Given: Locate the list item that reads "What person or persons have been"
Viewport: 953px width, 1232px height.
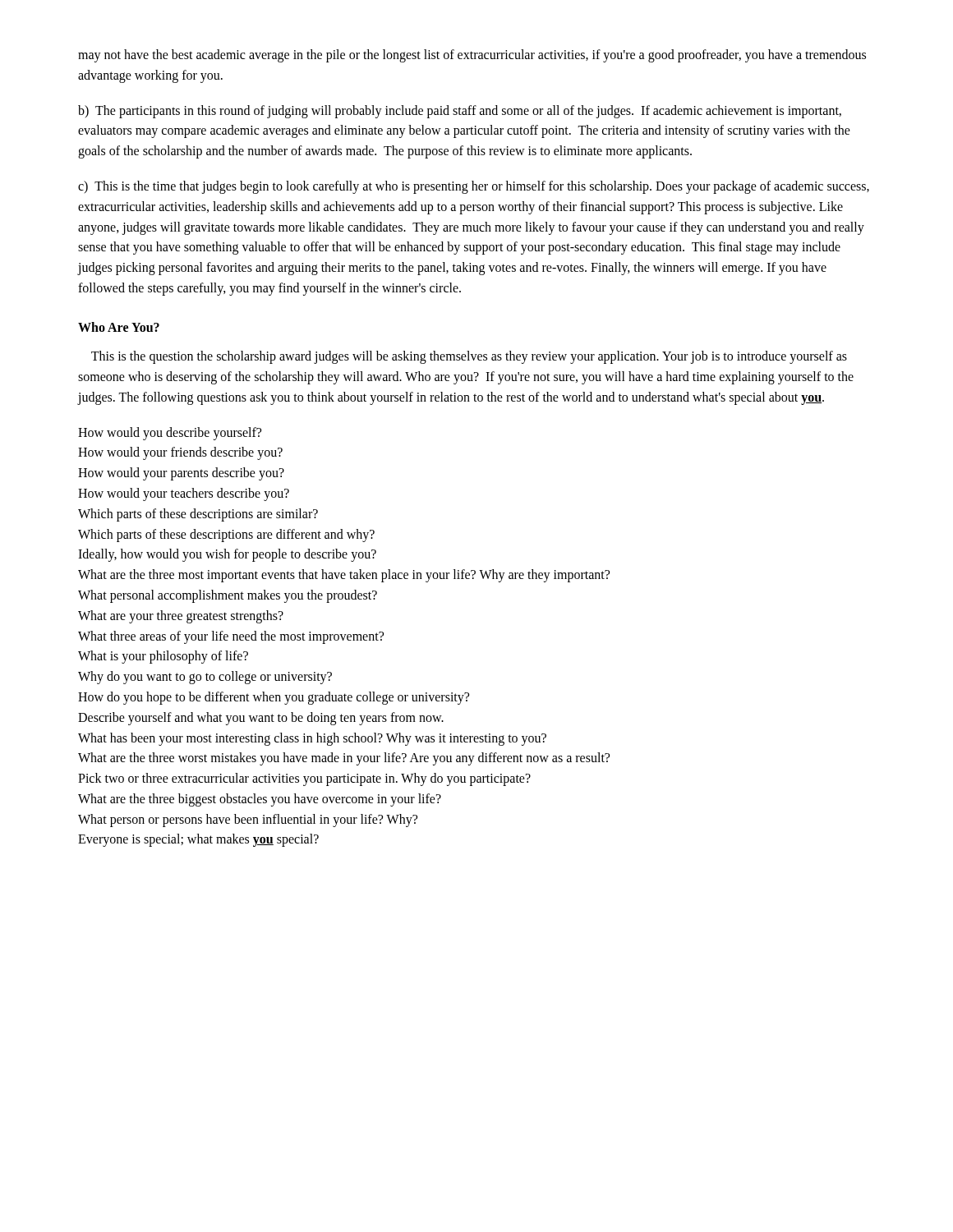Looking at the screenshot, I should coord(248,819).
